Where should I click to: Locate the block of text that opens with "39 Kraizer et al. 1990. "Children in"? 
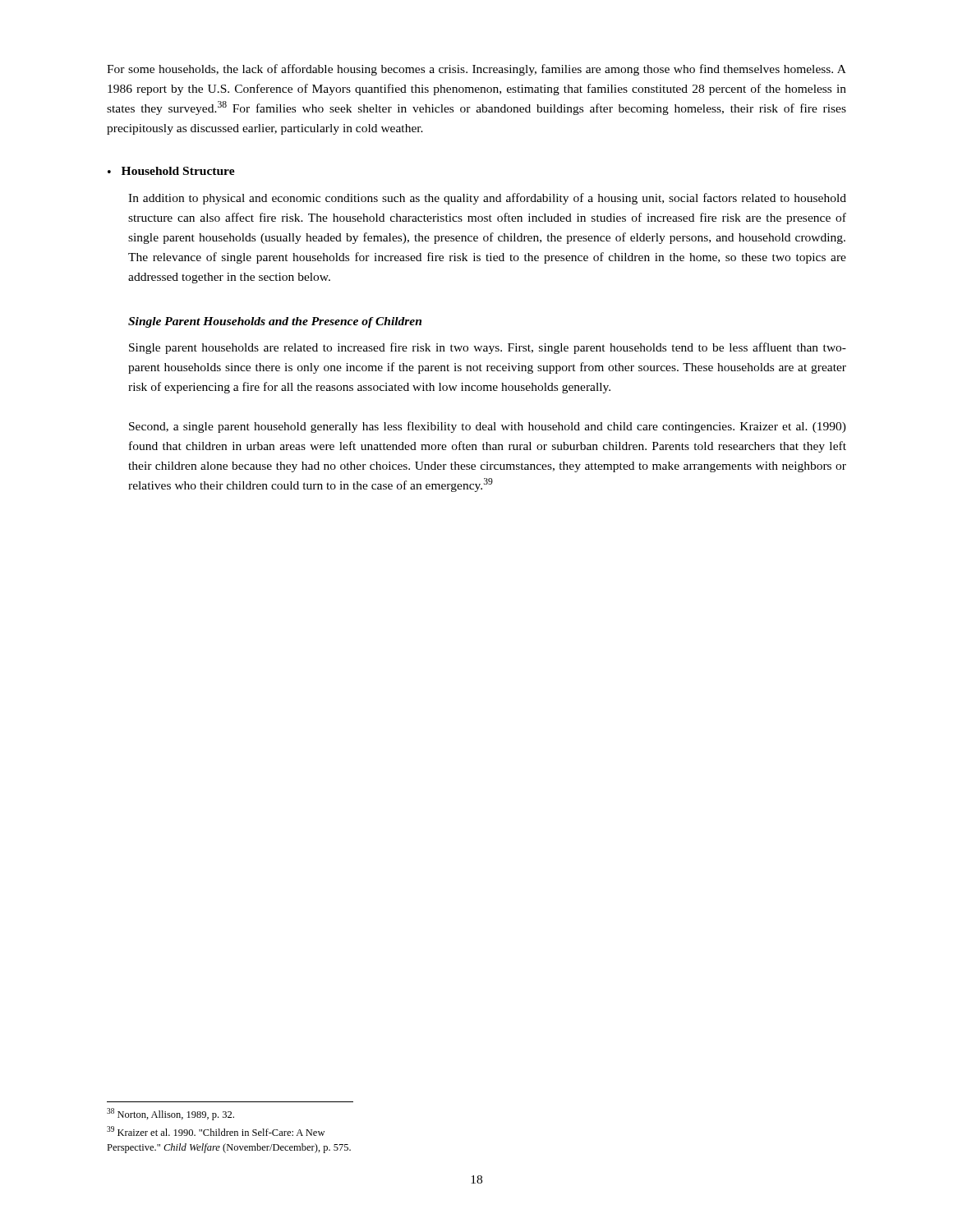click(x=229, y=1139)
